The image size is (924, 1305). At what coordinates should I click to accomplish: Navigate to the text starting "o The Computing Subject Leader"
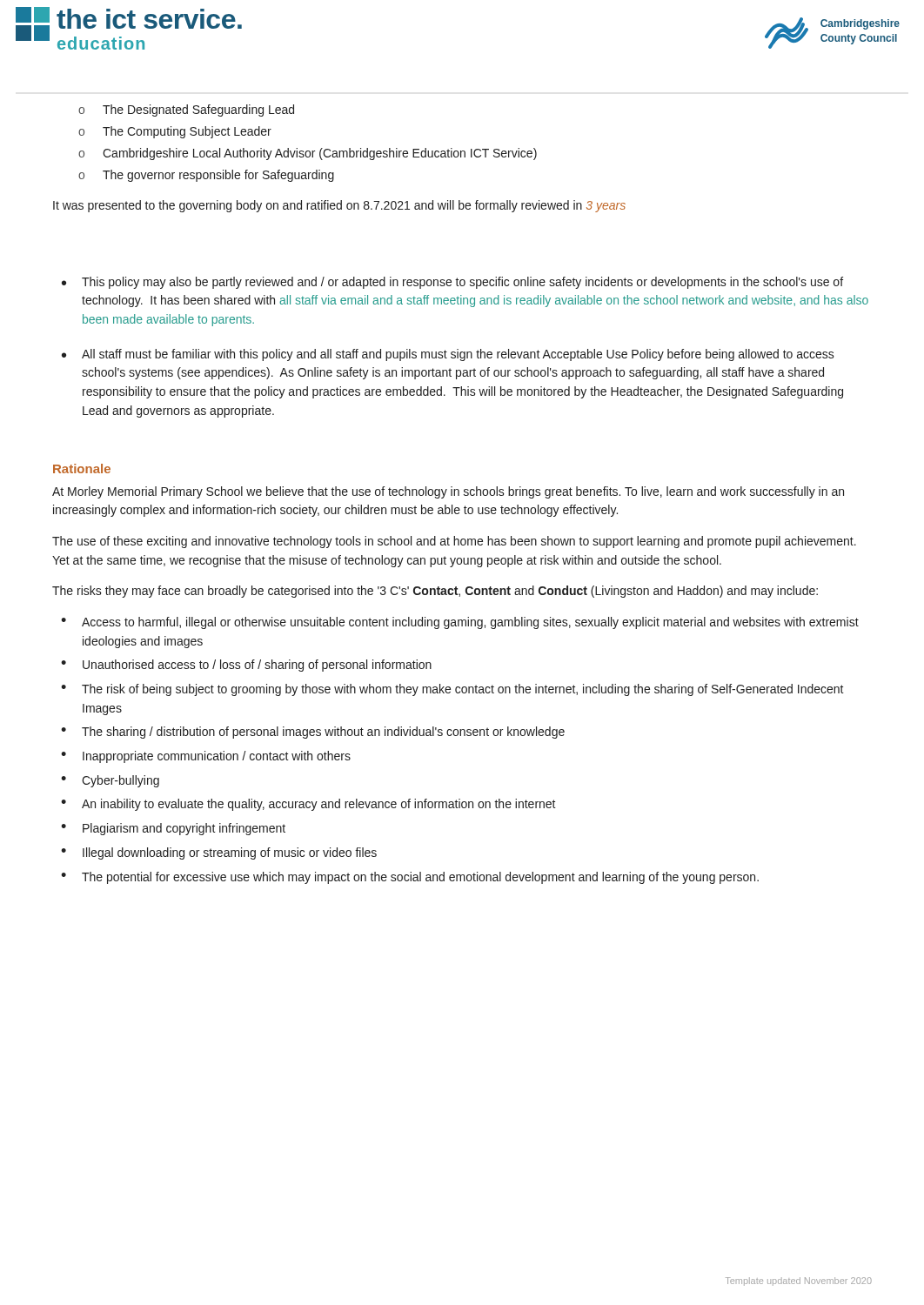pyautogui.click(x=175, y=132)
